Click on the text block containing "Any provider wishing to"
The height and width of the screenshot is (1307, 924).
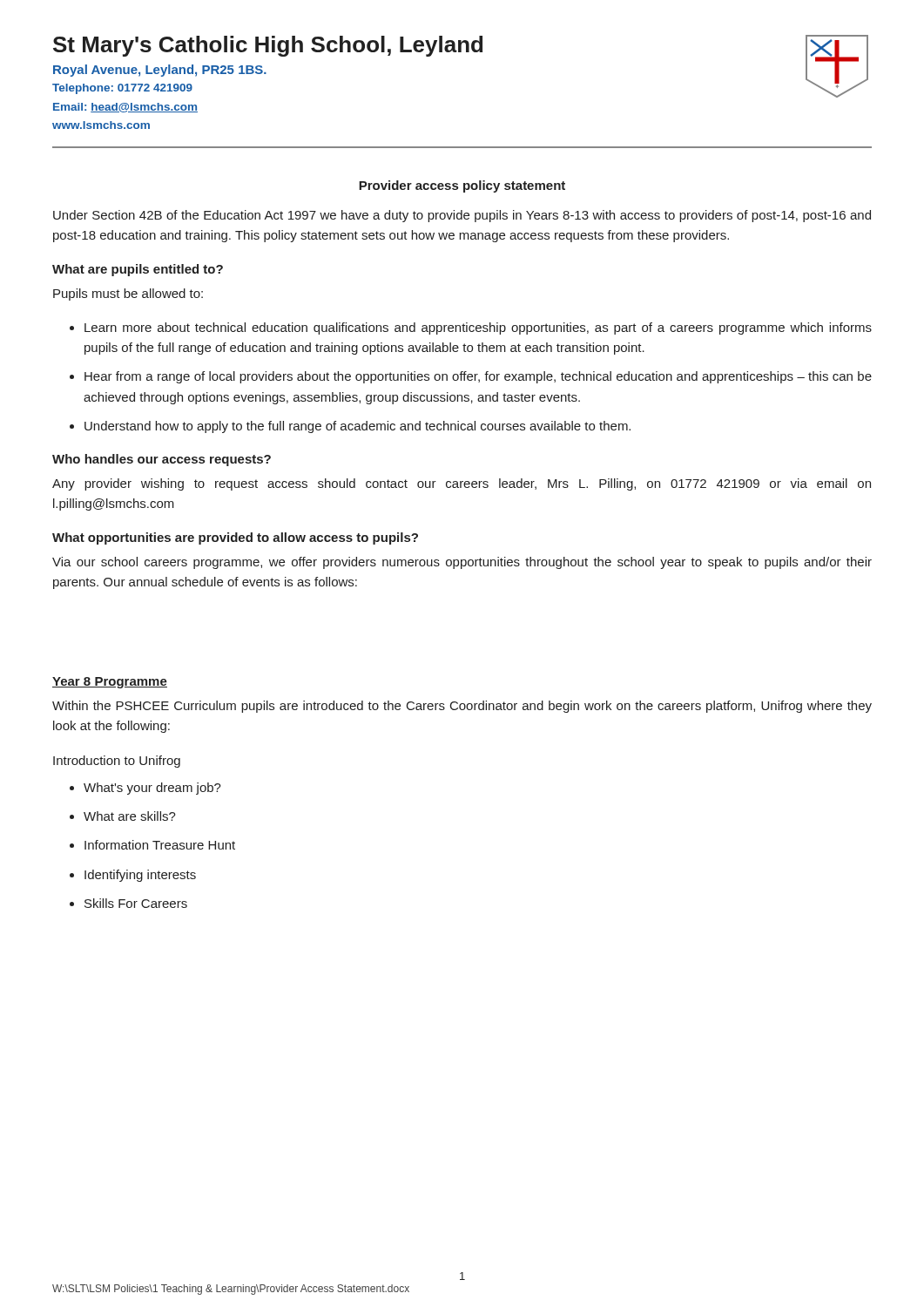pyautogui.click(x=462, y=493)
